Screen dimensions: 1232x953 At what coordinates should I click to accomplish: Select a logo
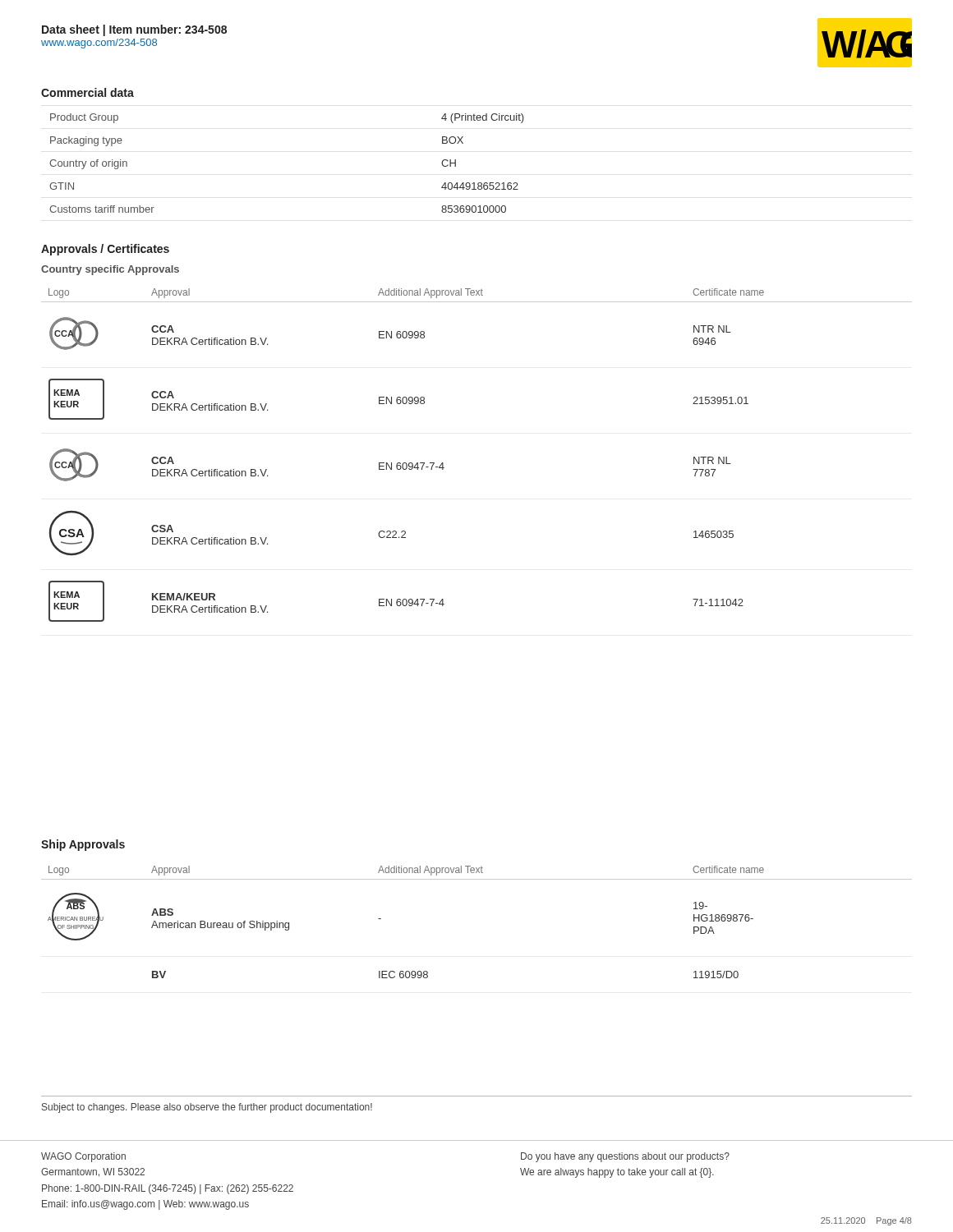(x=865, y=43)
